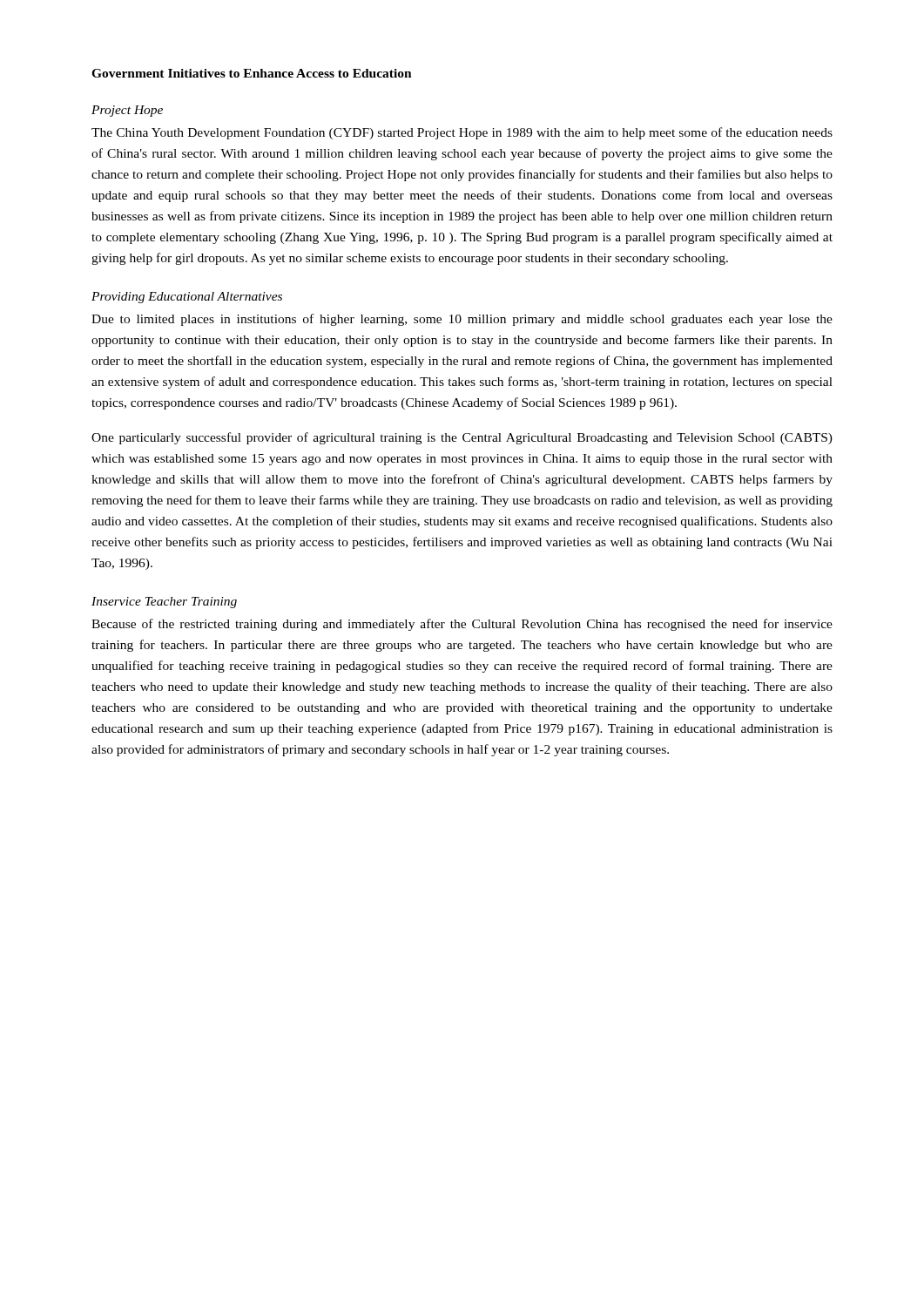Navigate to the text starting "Due to limited places in"
The height and width of the screenshot is (1307, 924).
[x=462, y=360]
